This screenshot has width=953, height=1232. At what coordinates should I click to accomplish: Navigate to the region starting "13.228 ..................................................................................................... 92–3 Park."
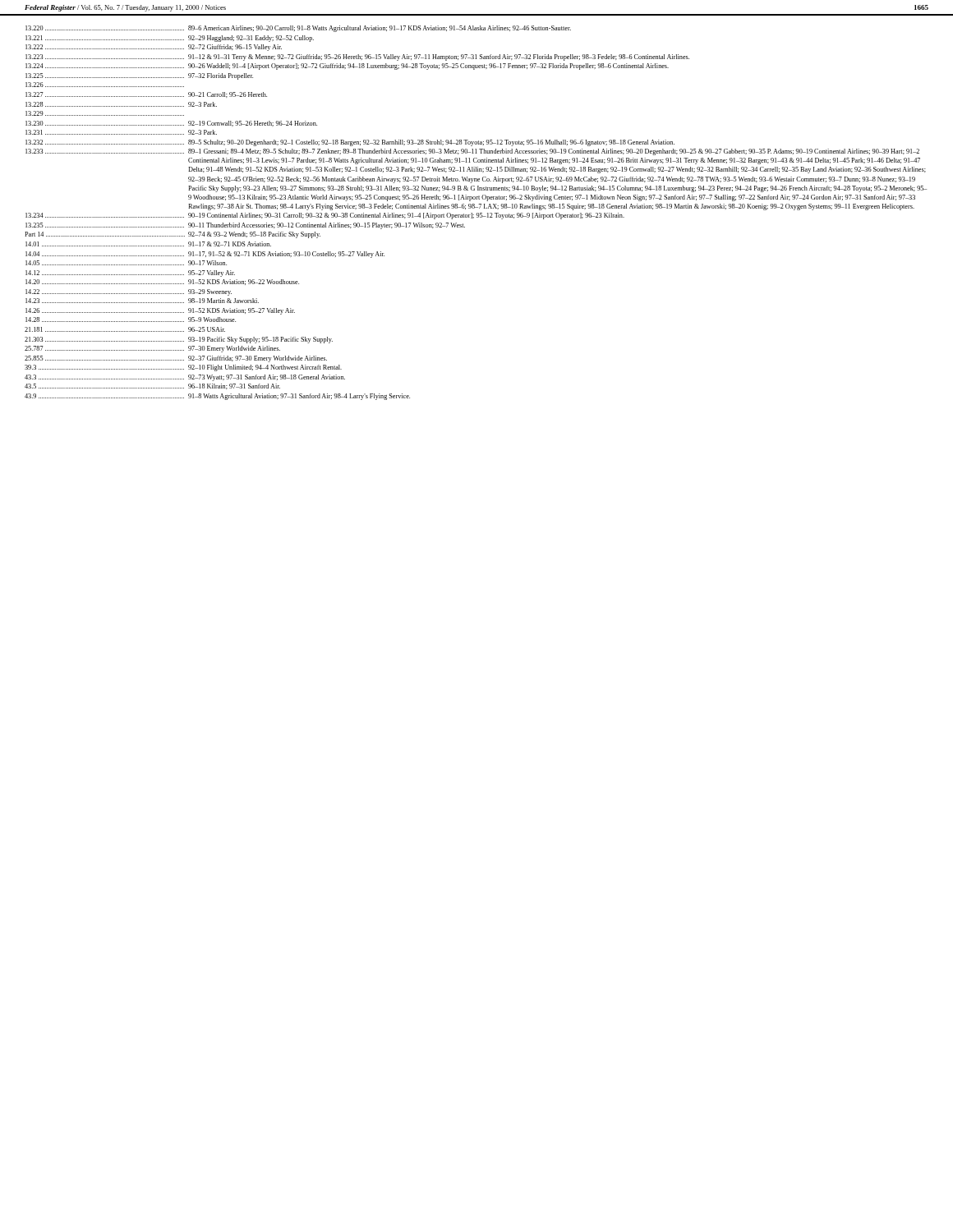[x=121, y=104]
